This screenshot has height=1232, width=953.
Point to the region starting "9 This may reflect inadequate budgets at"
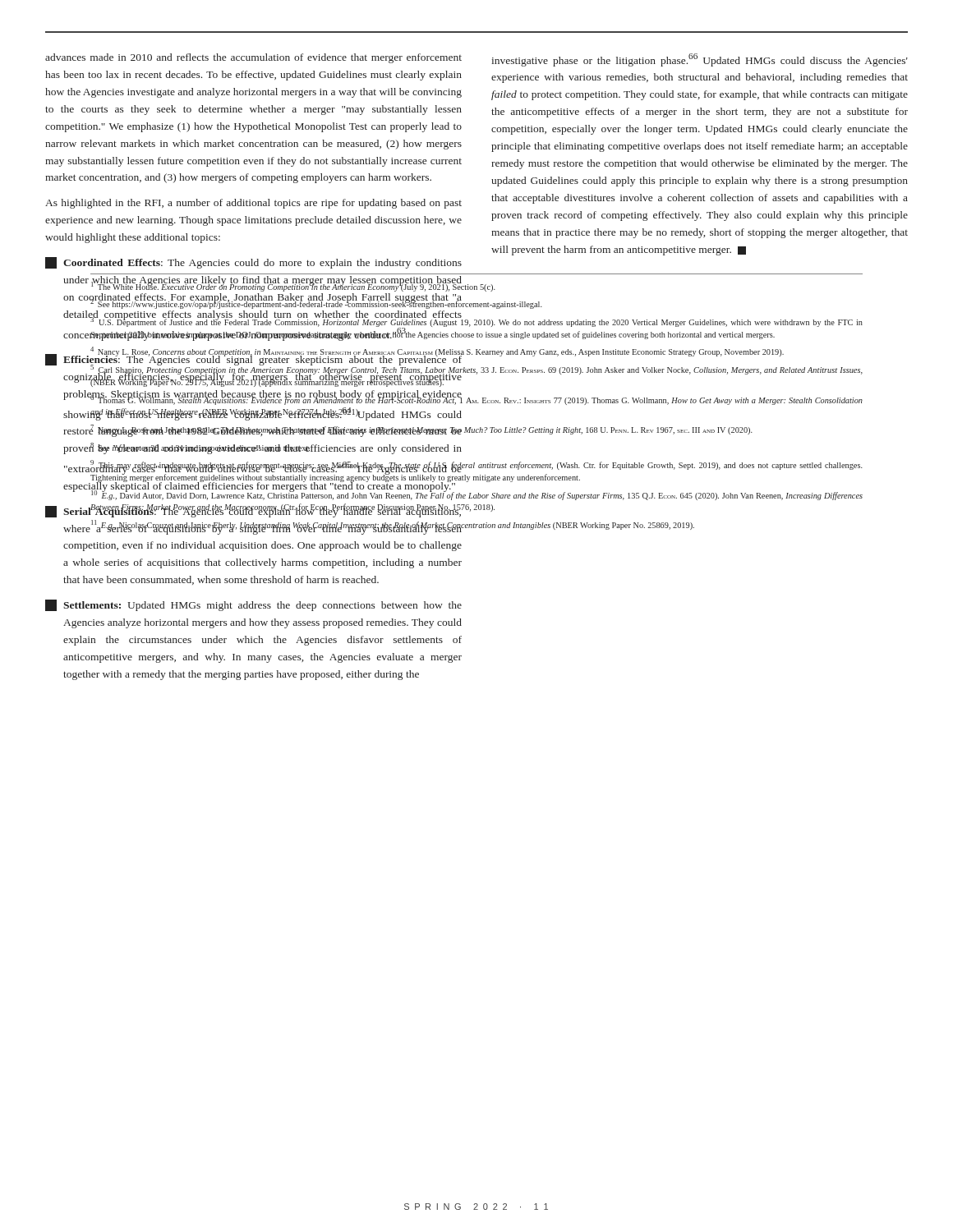coord(476,471)
